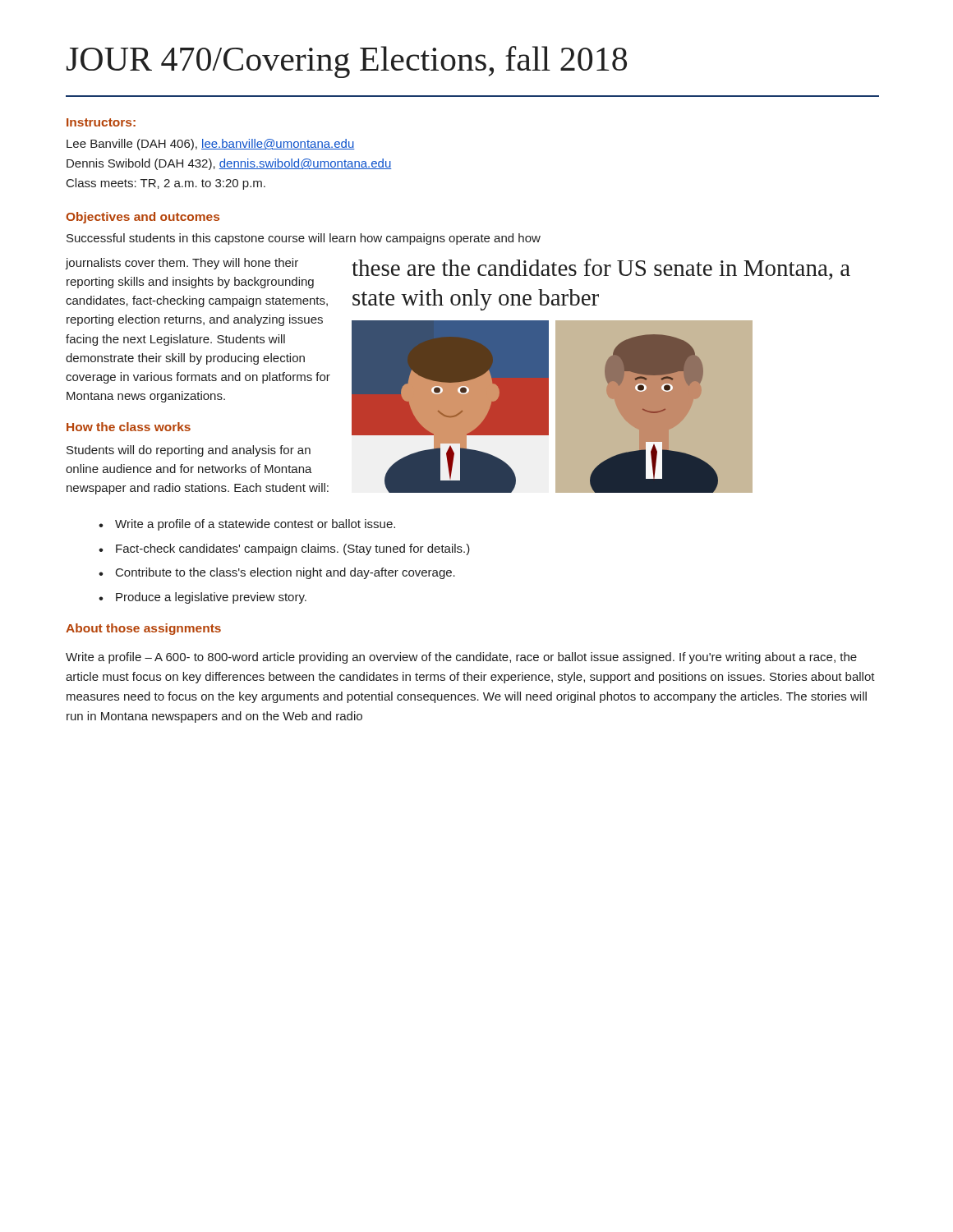Find "JOUR 470/Covering Elections, fall 2018" on this page
The height and width of the screenshot is (1232, 953).
pyautogui.click(x=472, y=59)
